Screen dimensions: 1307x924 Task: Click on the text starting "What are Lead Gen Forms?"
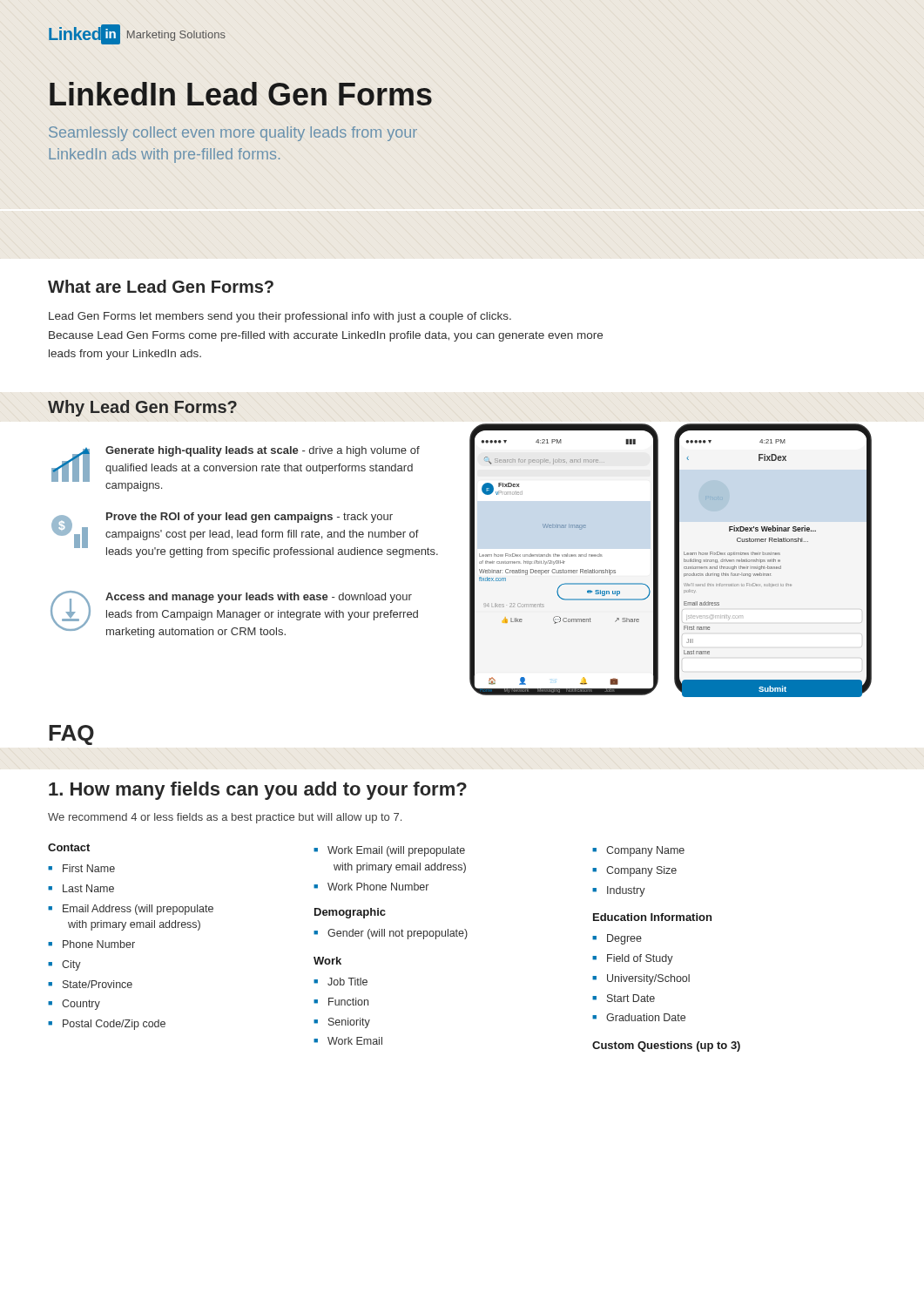[161, 286]
